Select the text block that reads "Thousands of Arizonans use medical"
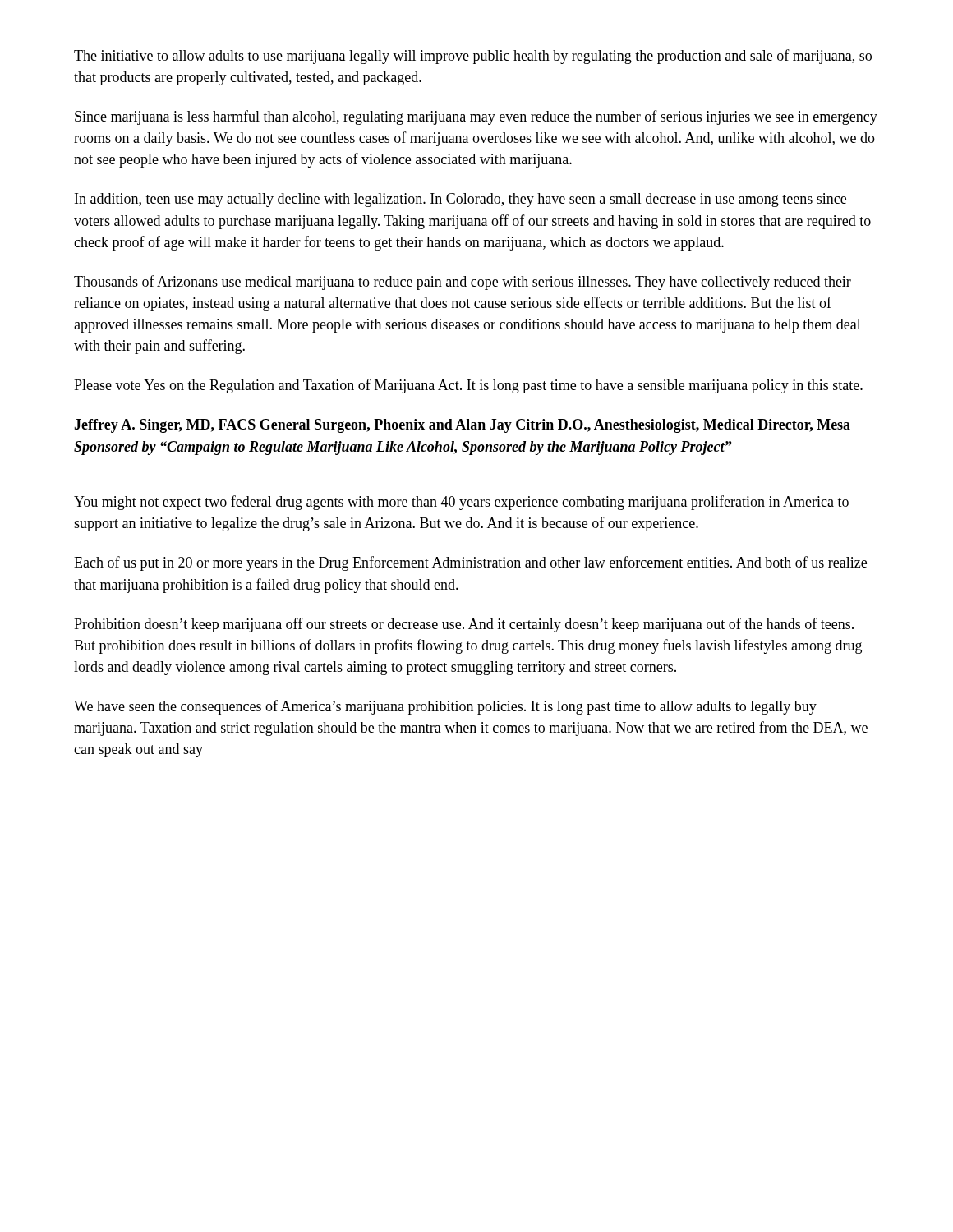This screenshot has width=953, height=1232. [467, 314]
